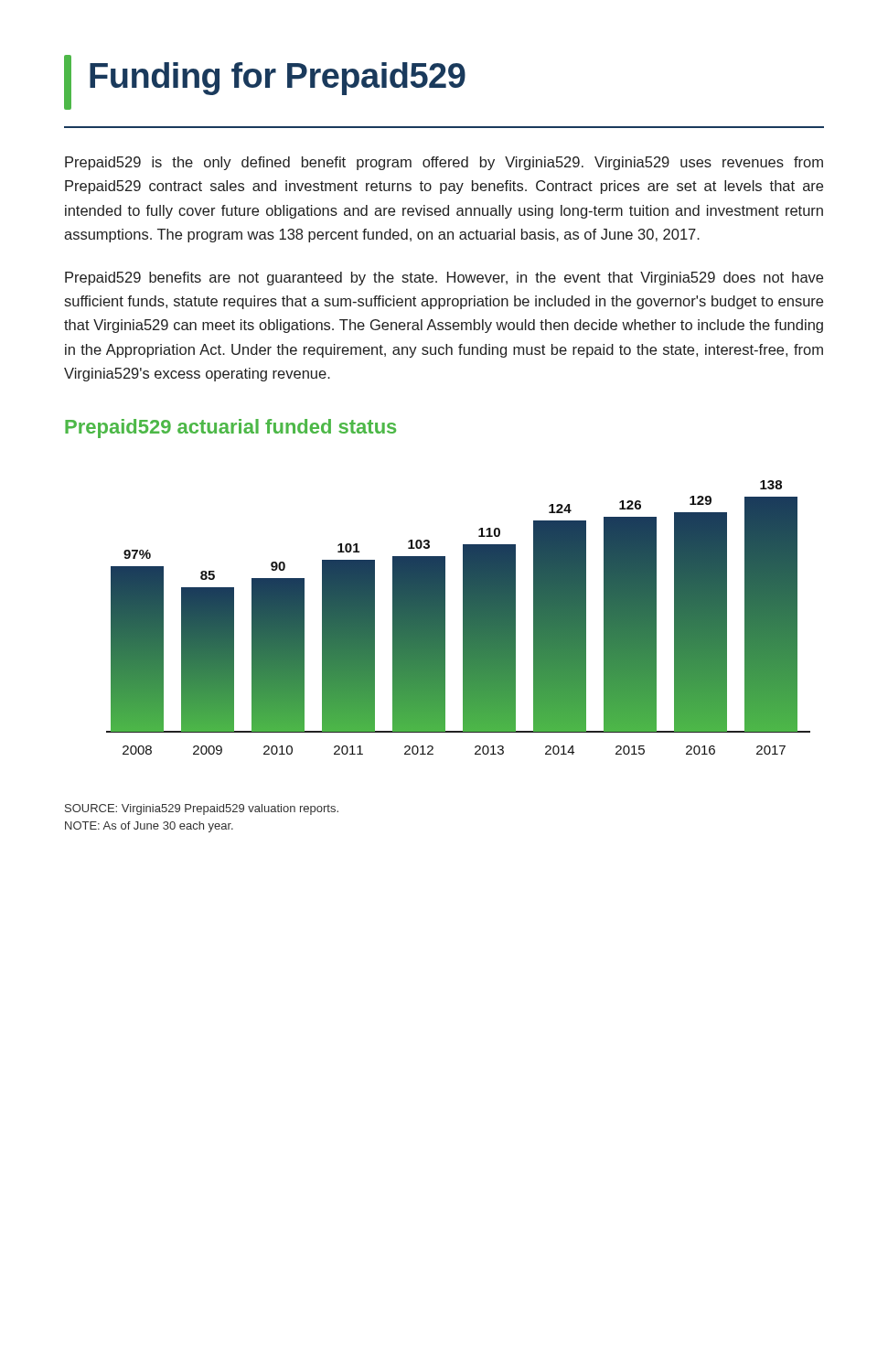888x1372 pixels.
Task: Select the bar chart
Action: [x=444, y=623]
